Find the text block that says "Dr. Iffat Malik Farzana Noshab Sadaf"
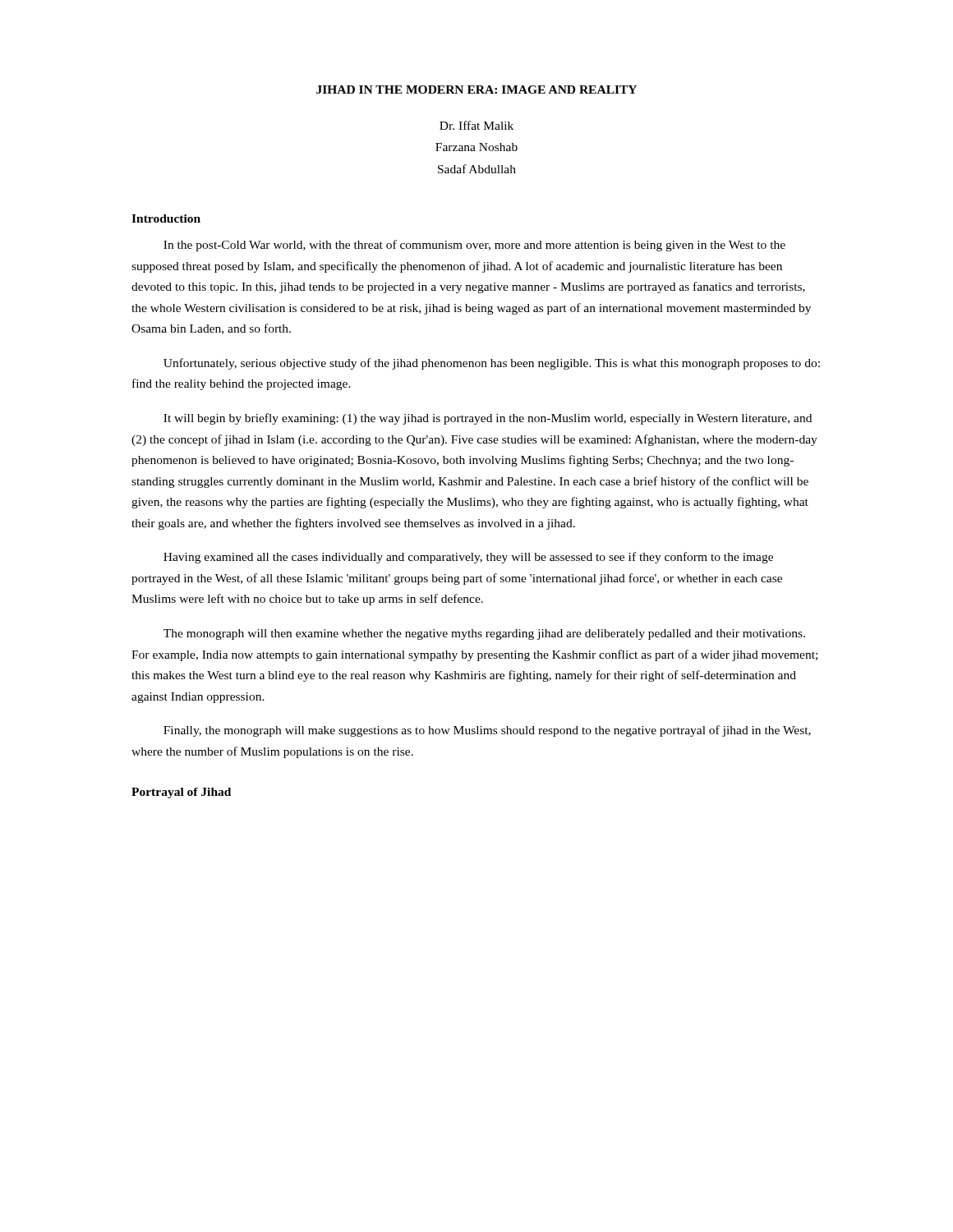953x1232 pixels. point(476,147)
